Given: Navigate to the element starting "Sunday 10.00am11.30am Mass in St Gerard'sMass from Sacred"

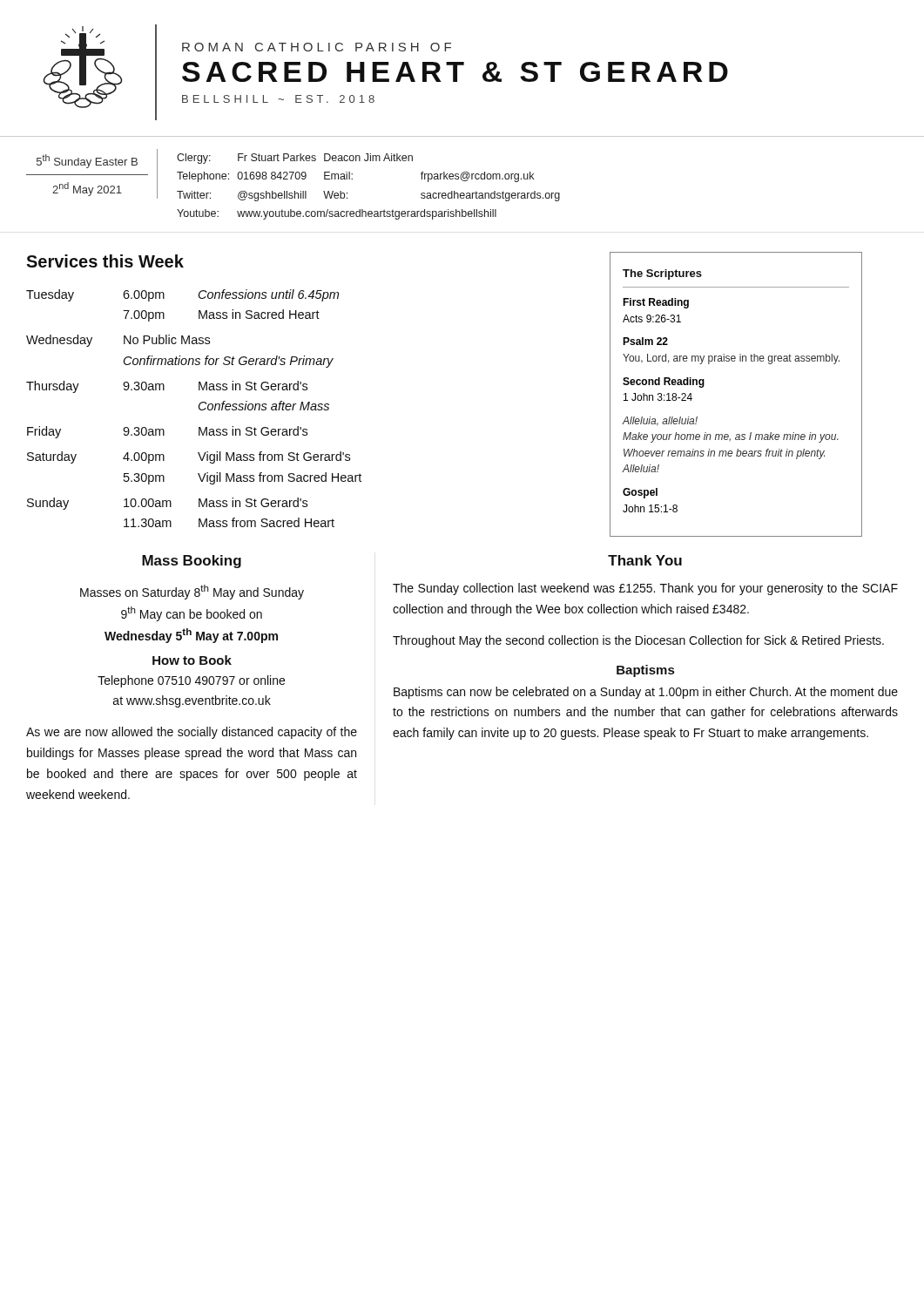Looking at the screenshot, I should [x=305, y=513].
